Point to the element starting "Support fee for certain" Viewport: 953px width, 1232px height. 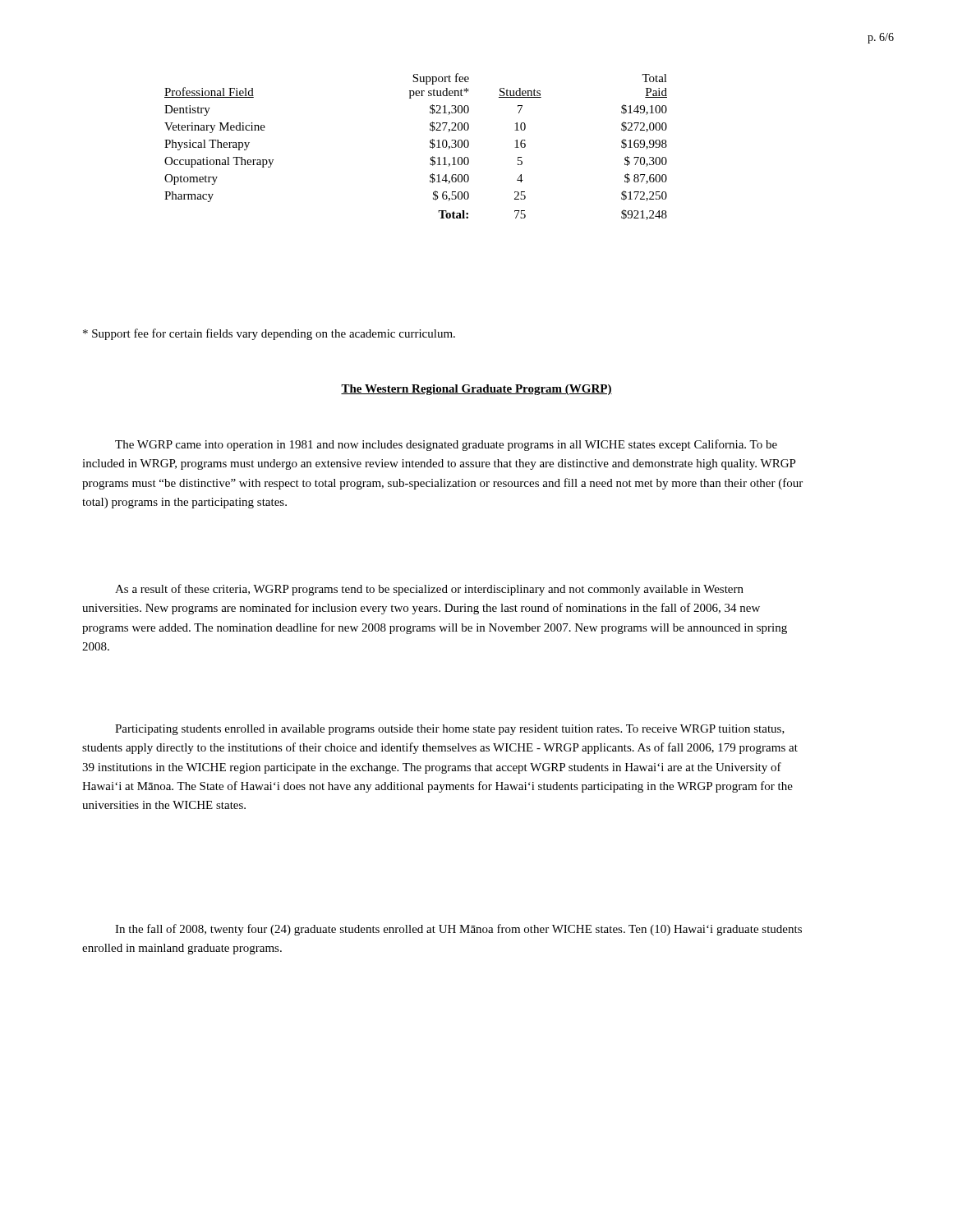[x=269, y=333]
